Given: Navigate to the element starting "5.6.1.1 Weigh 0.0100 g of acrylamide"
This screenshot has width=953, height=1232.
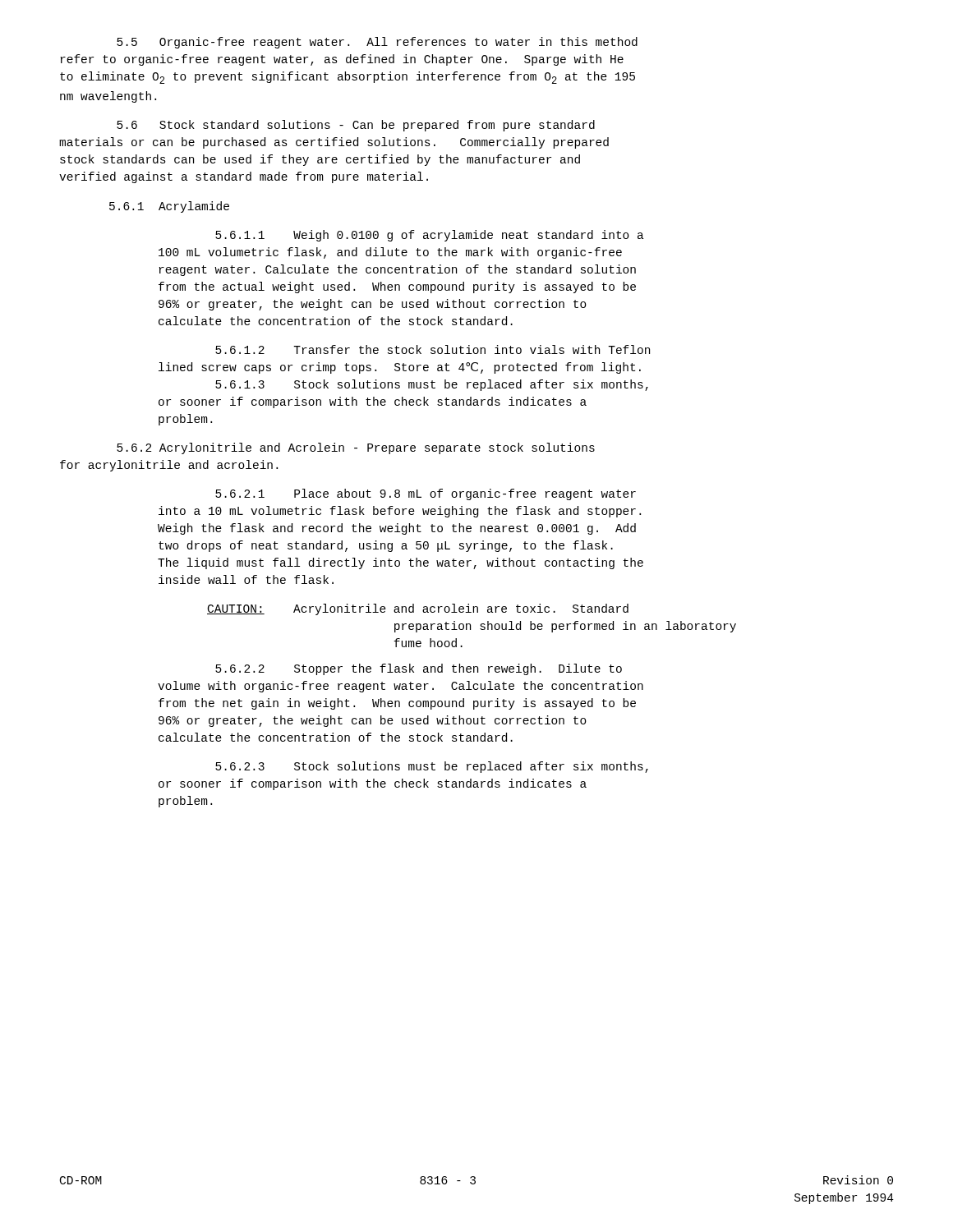Looking at the screenshot, I should 401,278.
